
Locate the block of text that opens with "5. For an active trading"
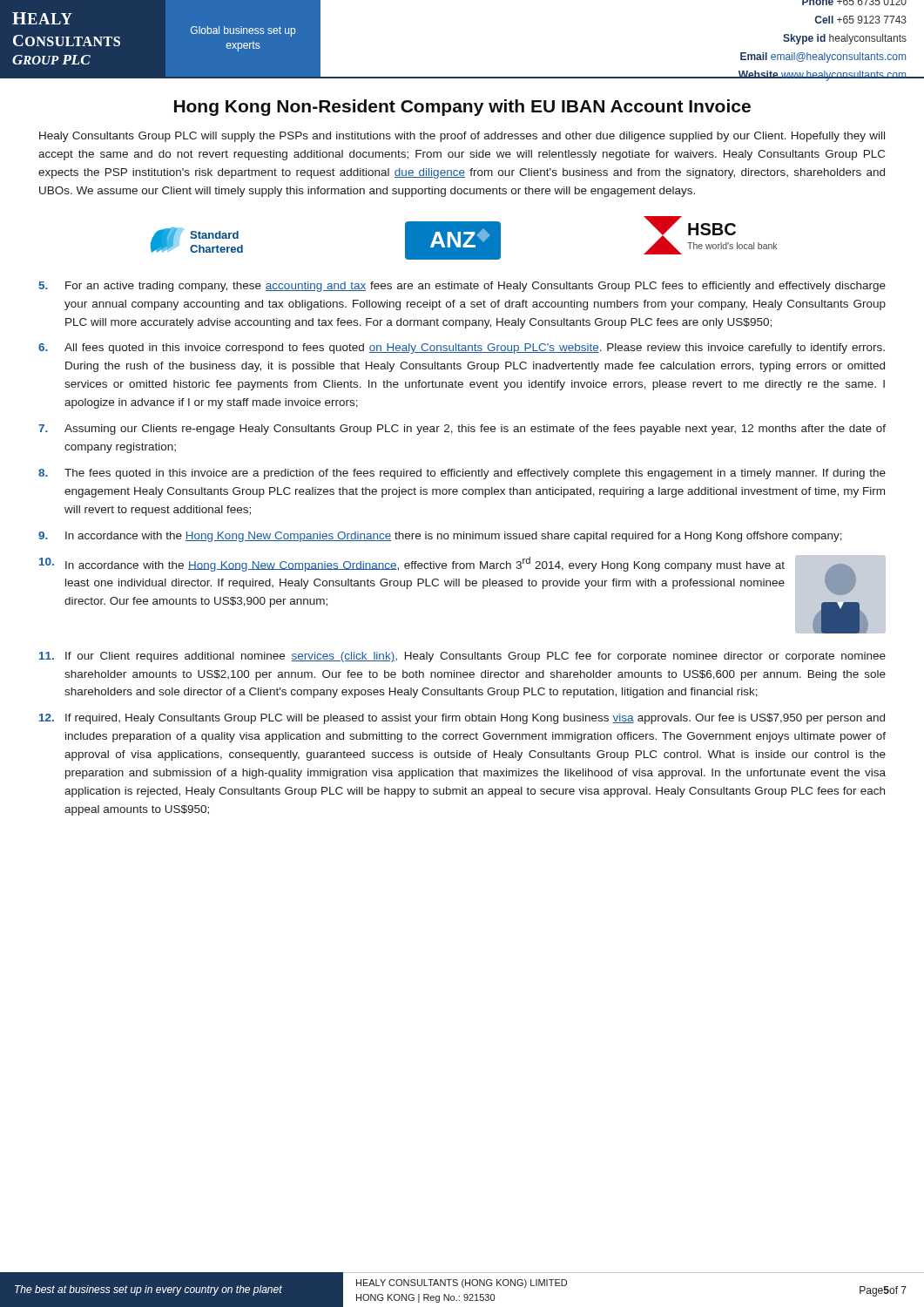[462, 304]
